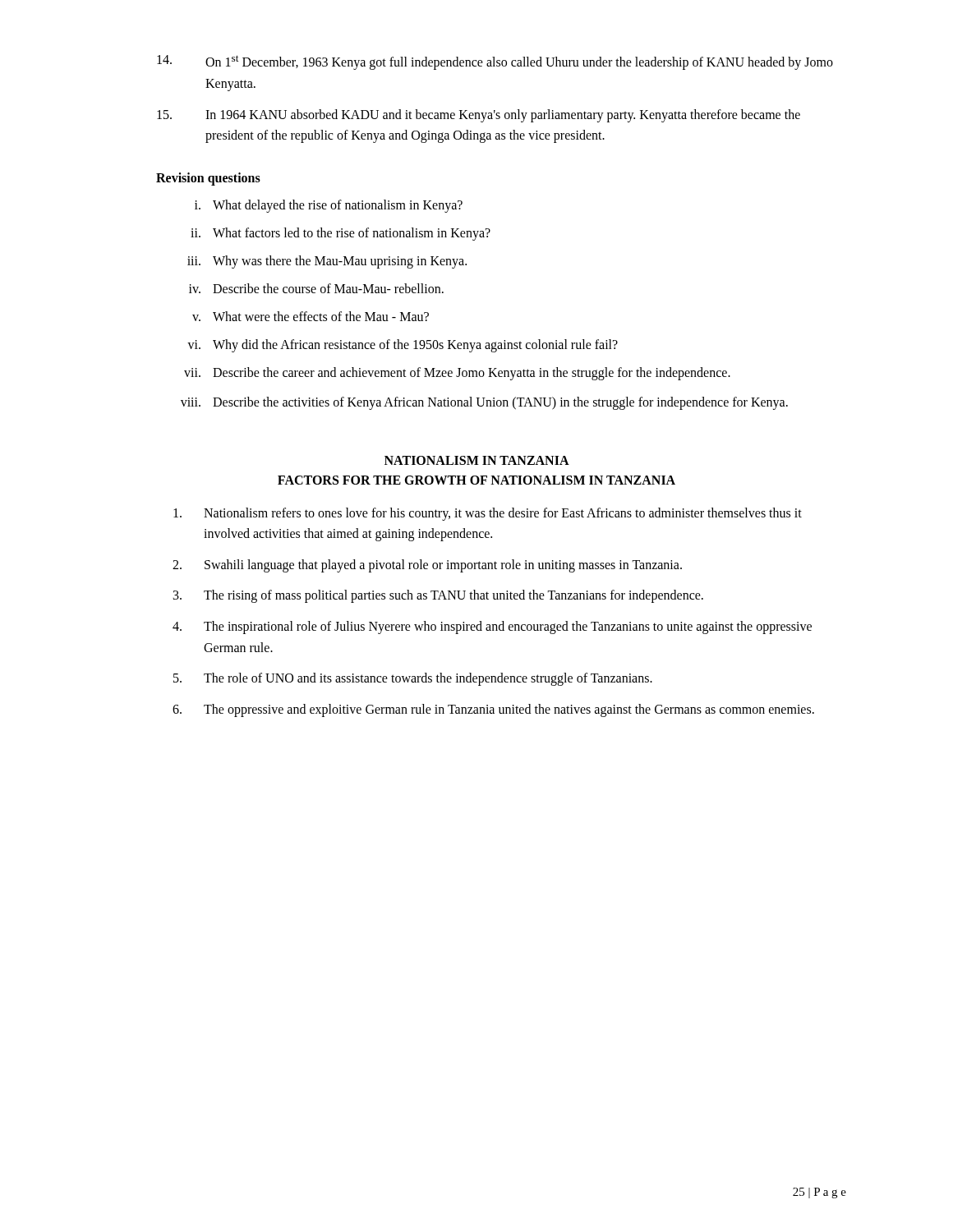Viewport: 953px width, 1232px height.
Task: Navigate to the element starting "iii. Why was there the Mau-Mau"
Action: click(327, 262)
